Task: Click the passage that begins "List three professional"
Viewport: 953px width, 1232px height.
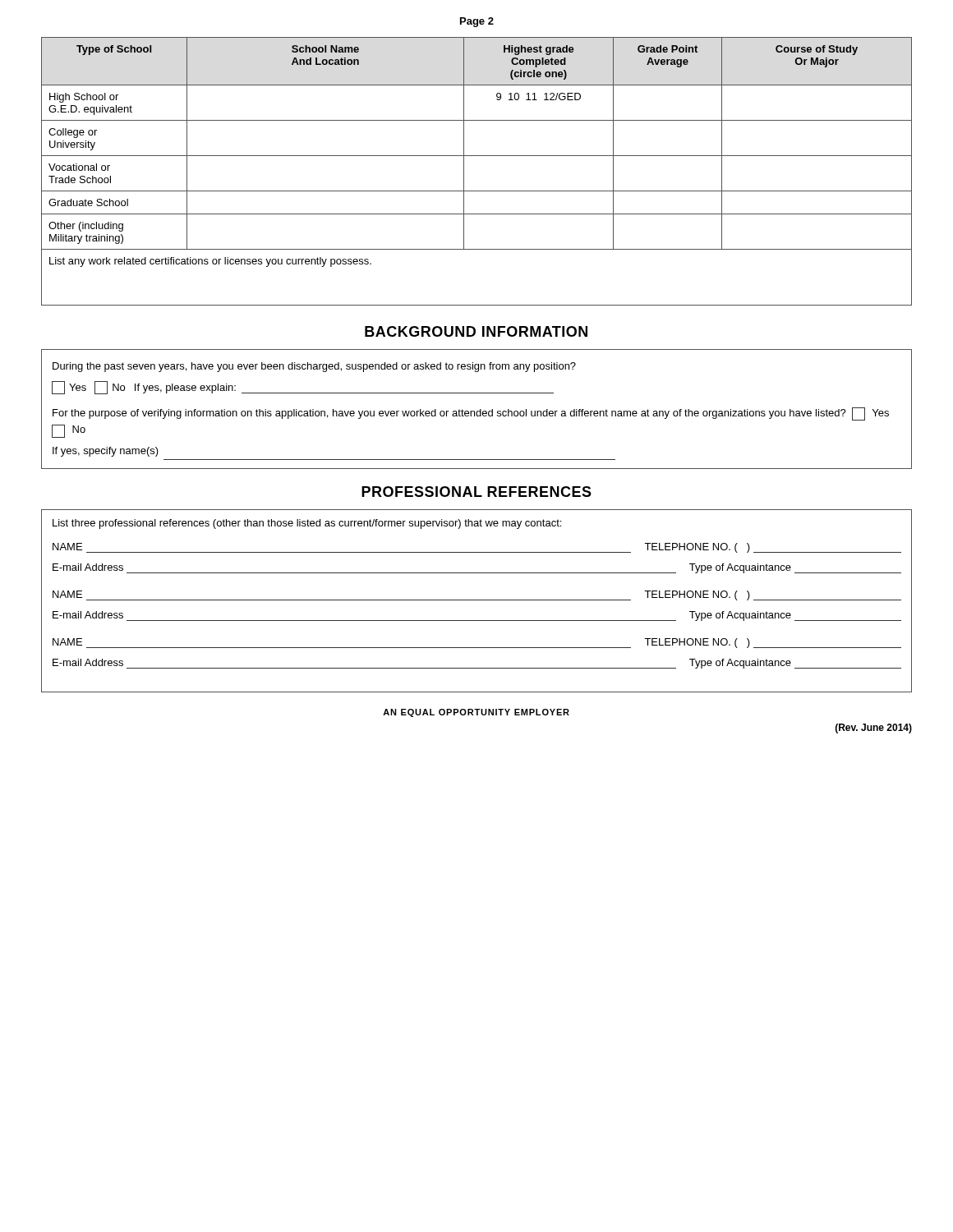Action: click(x=476, y=593)
